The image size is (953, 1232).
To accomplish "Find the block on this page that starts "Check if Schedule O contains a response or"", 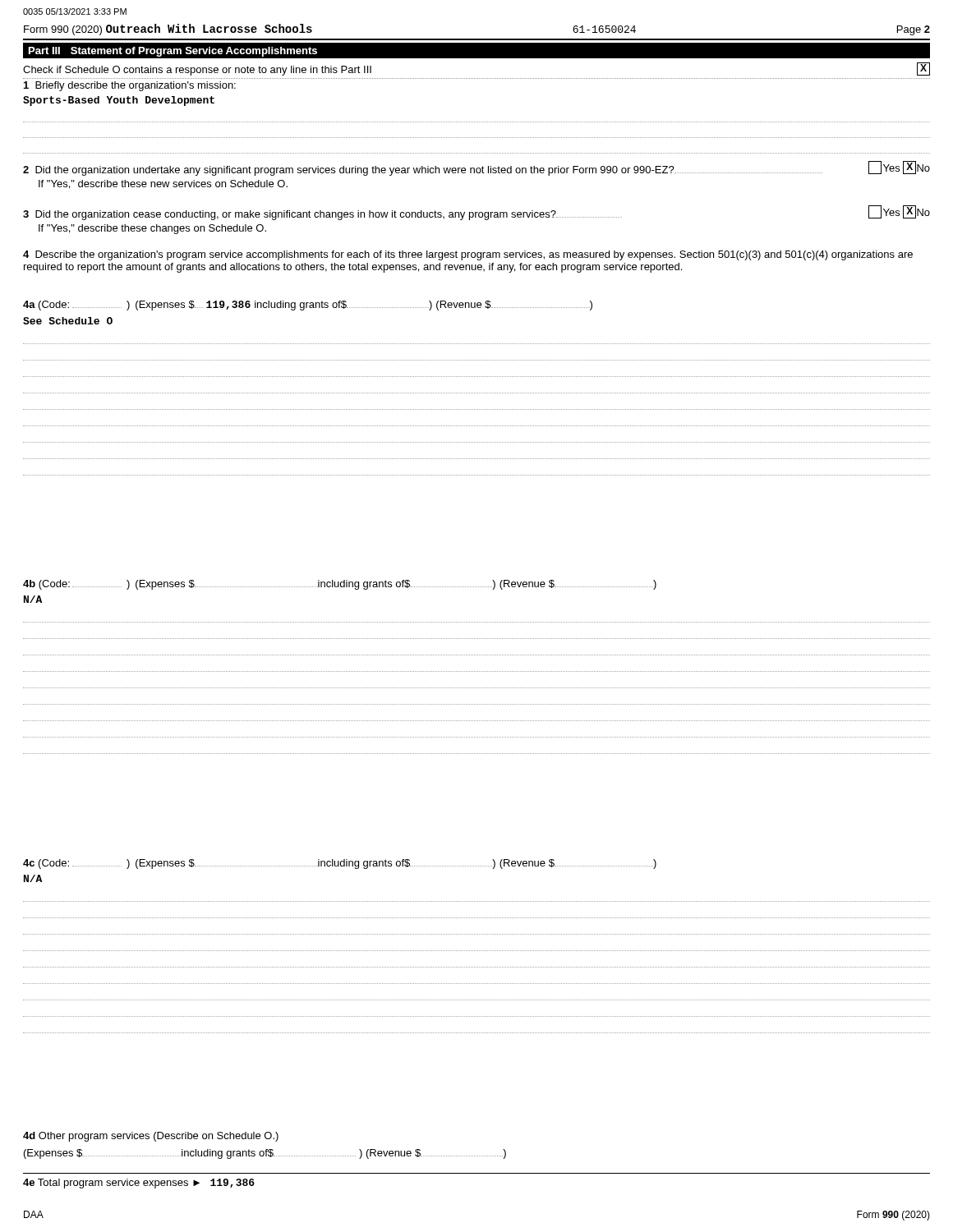I will [x=476, y=69].
